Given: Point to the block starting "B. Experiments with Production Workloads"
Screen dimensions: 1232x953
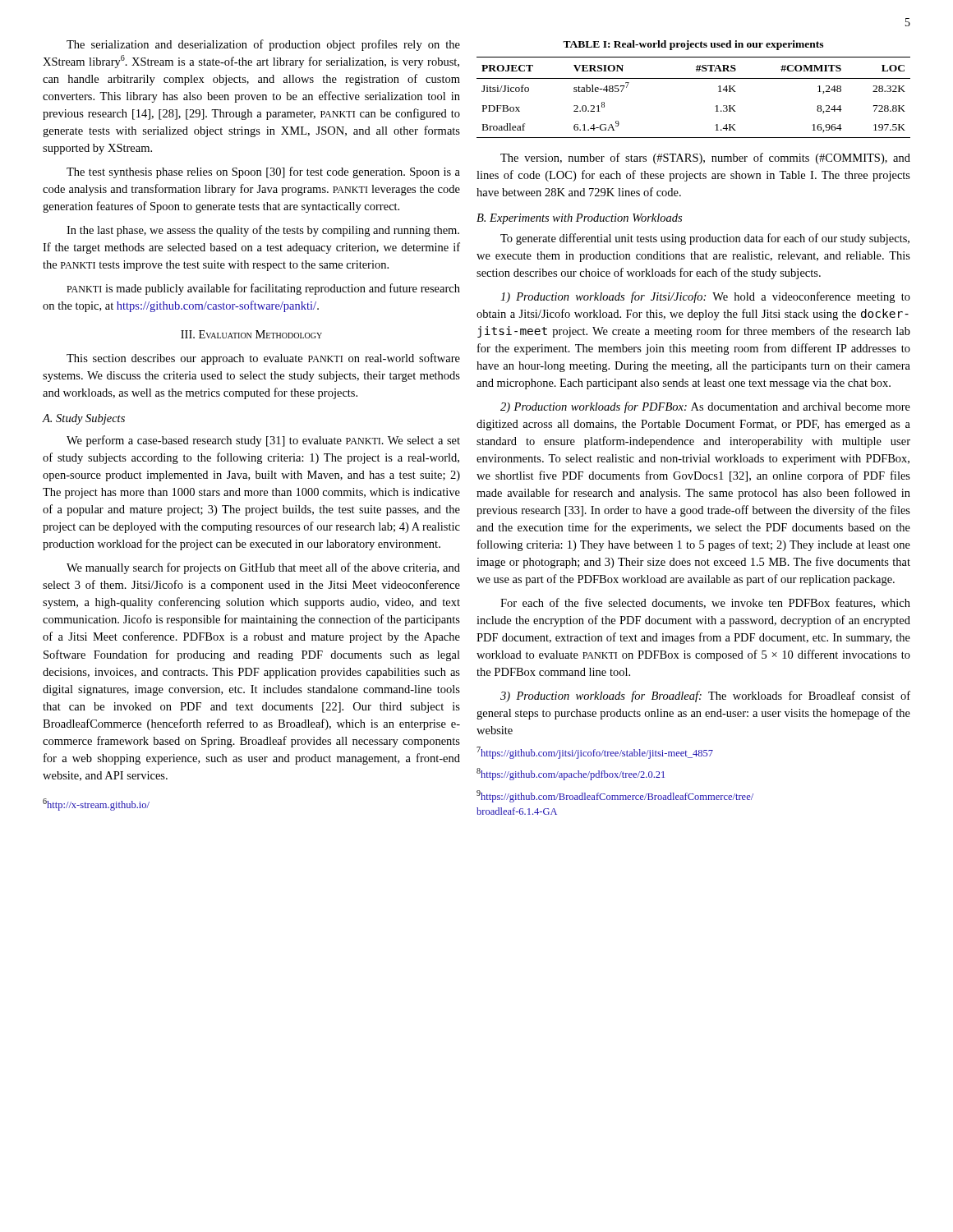Looking at the screenshot, I should point(579,218).
